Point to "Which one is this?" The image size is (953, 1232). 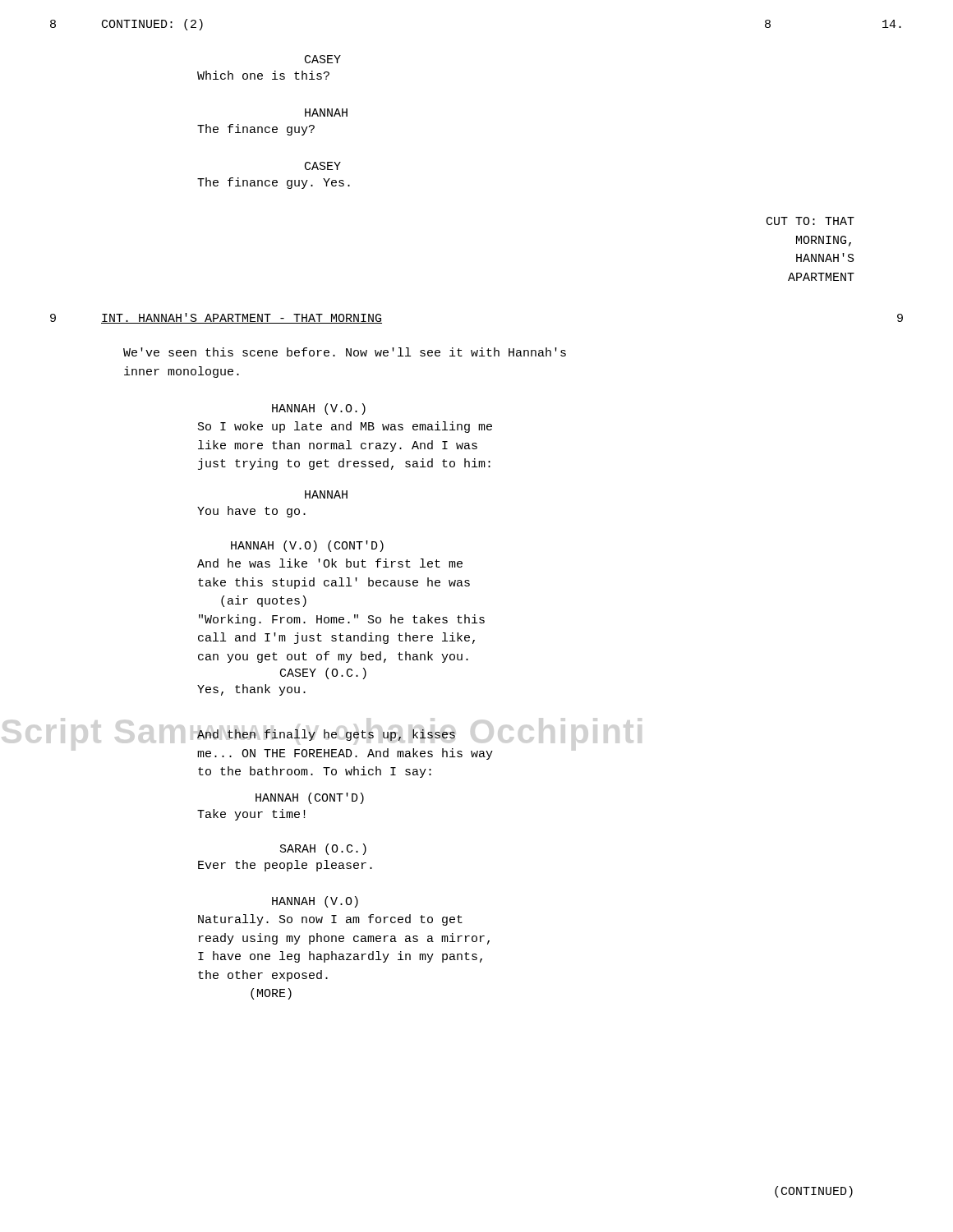tap(264, 77)
